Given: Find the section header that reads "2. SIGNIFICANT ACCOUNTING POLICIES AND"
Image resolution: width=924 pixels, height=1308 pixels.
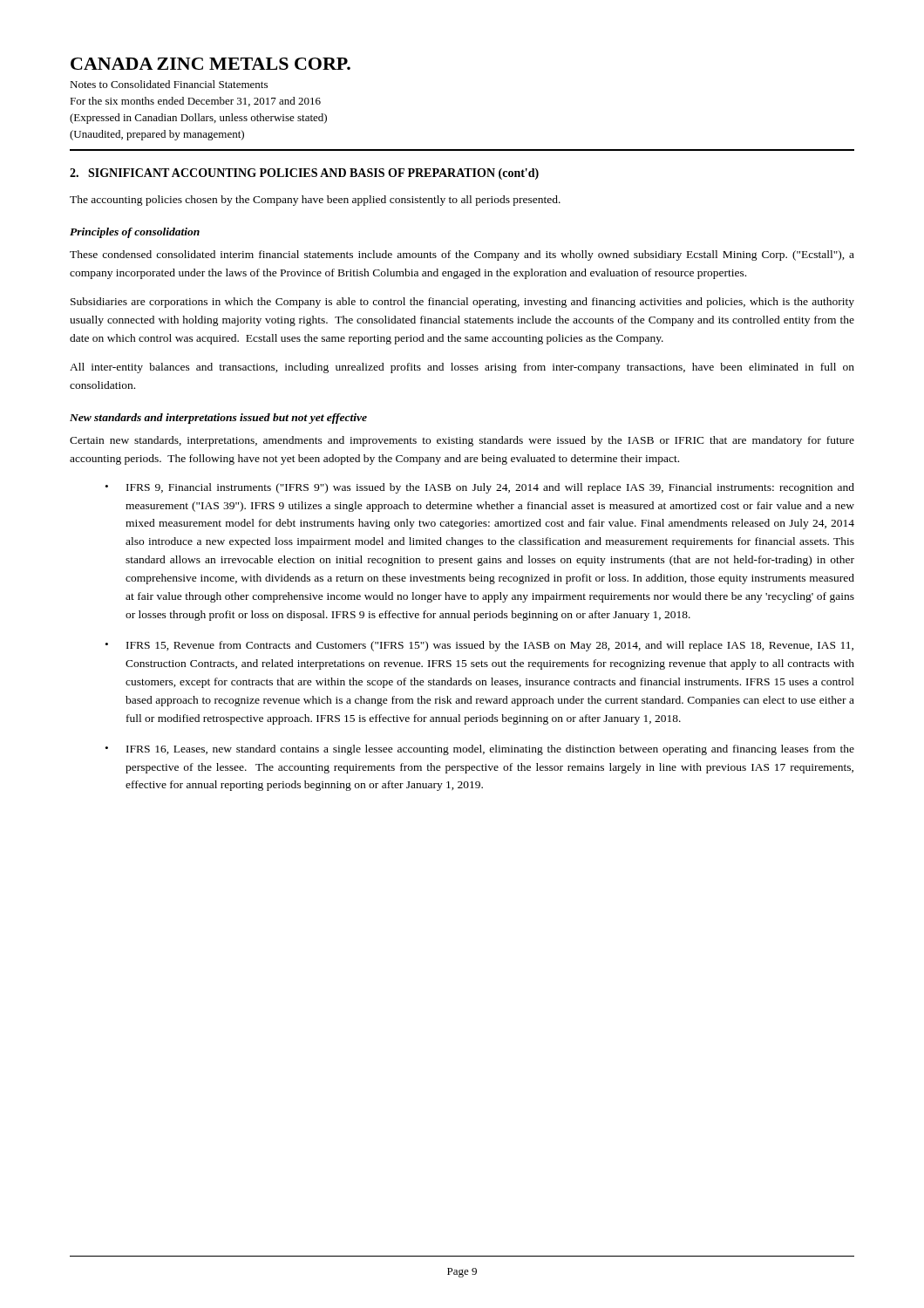Looking at the screenshot, I should pos(304,173).
